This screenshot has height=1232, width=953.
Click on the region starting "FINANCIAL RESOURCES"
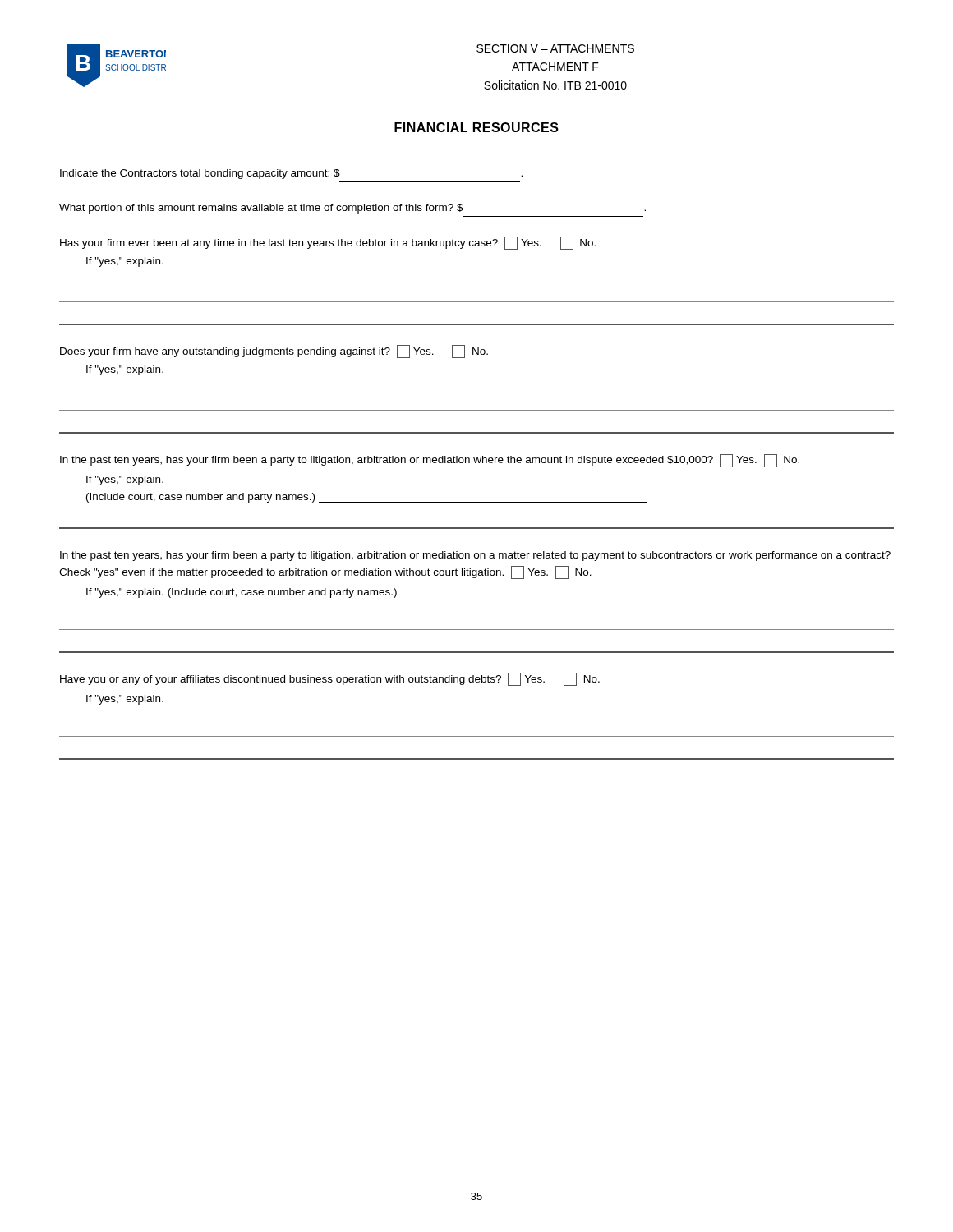476,128
